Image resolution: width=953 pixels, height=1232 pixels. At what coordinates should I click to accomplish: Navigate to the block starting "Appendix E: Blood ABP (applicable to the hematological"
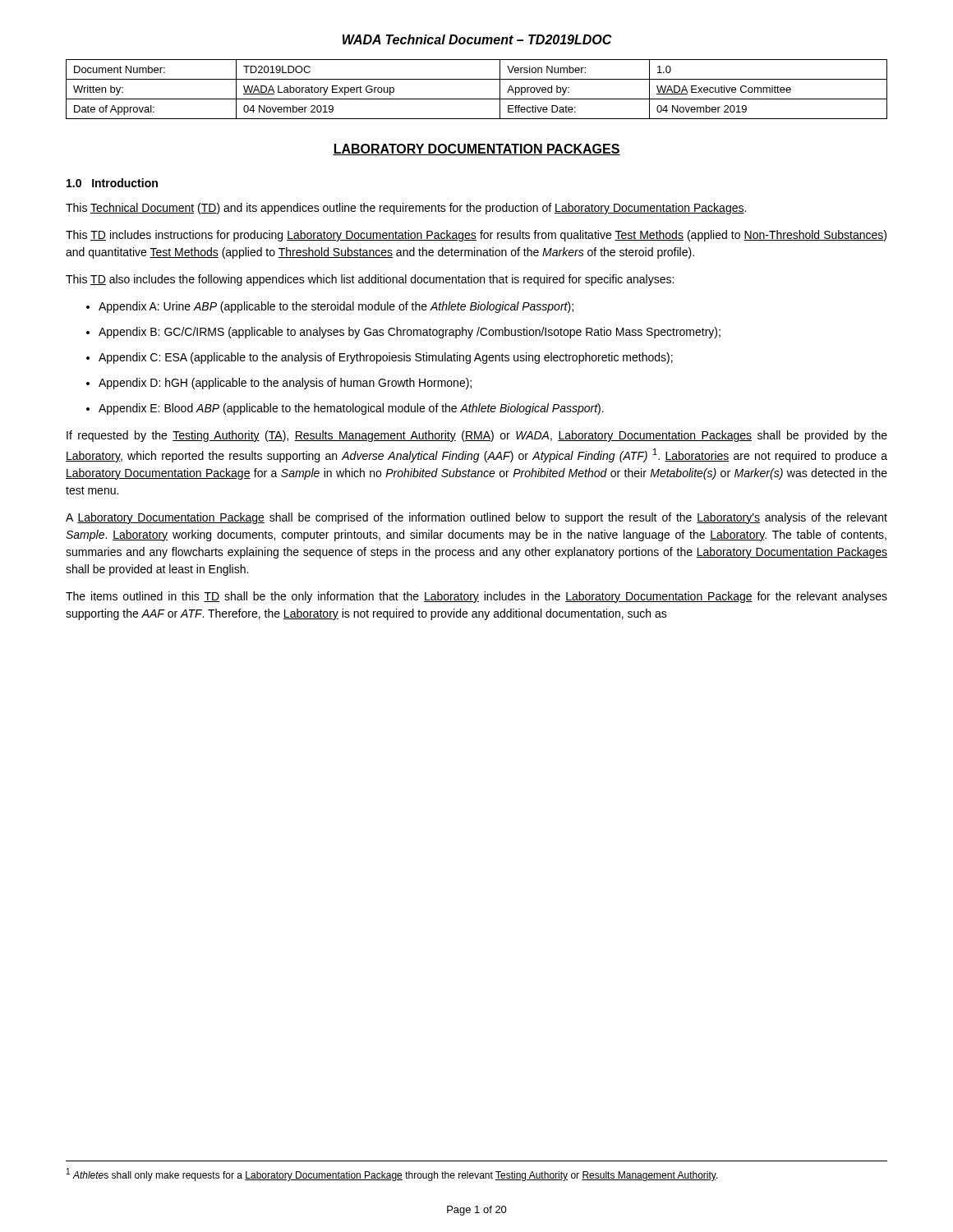[x=351, y=408]
